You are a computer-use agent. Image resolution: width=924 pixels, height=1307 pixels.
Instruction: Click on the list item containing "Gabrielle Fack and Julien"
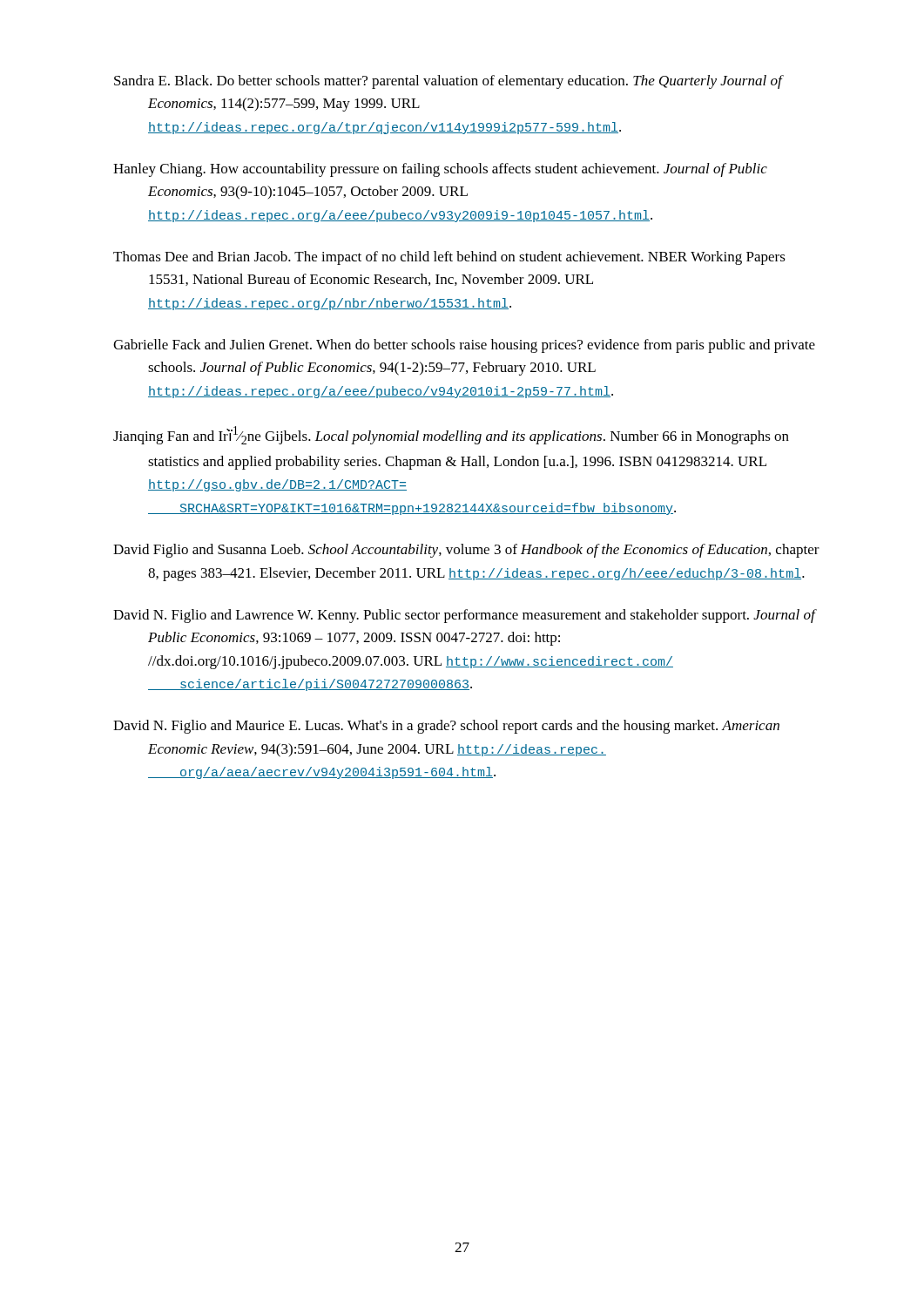pos(464,368)
